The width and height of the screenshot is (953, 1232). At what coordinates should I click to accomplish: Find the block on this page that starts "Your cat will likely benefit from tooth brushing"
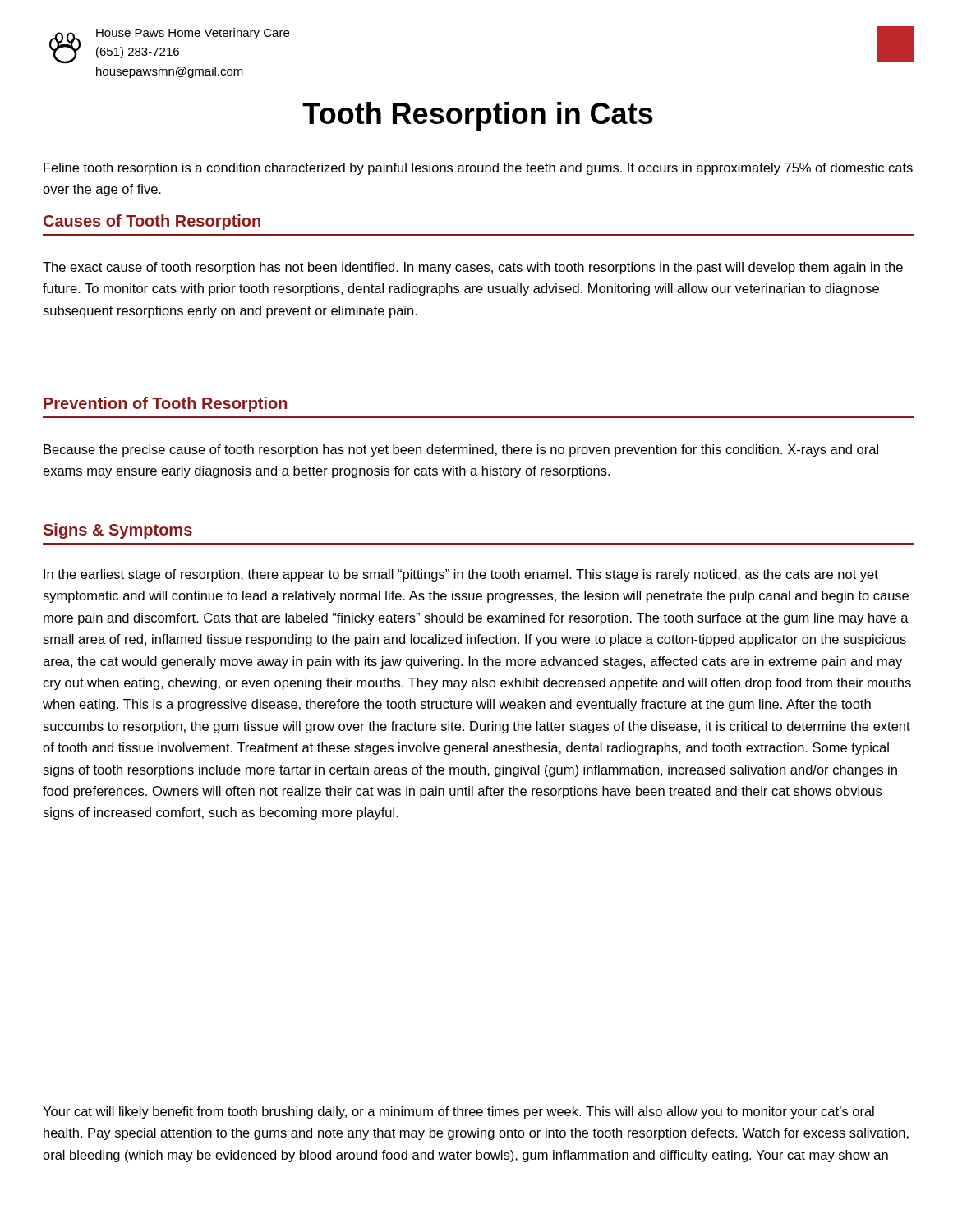pos(476,1133)
